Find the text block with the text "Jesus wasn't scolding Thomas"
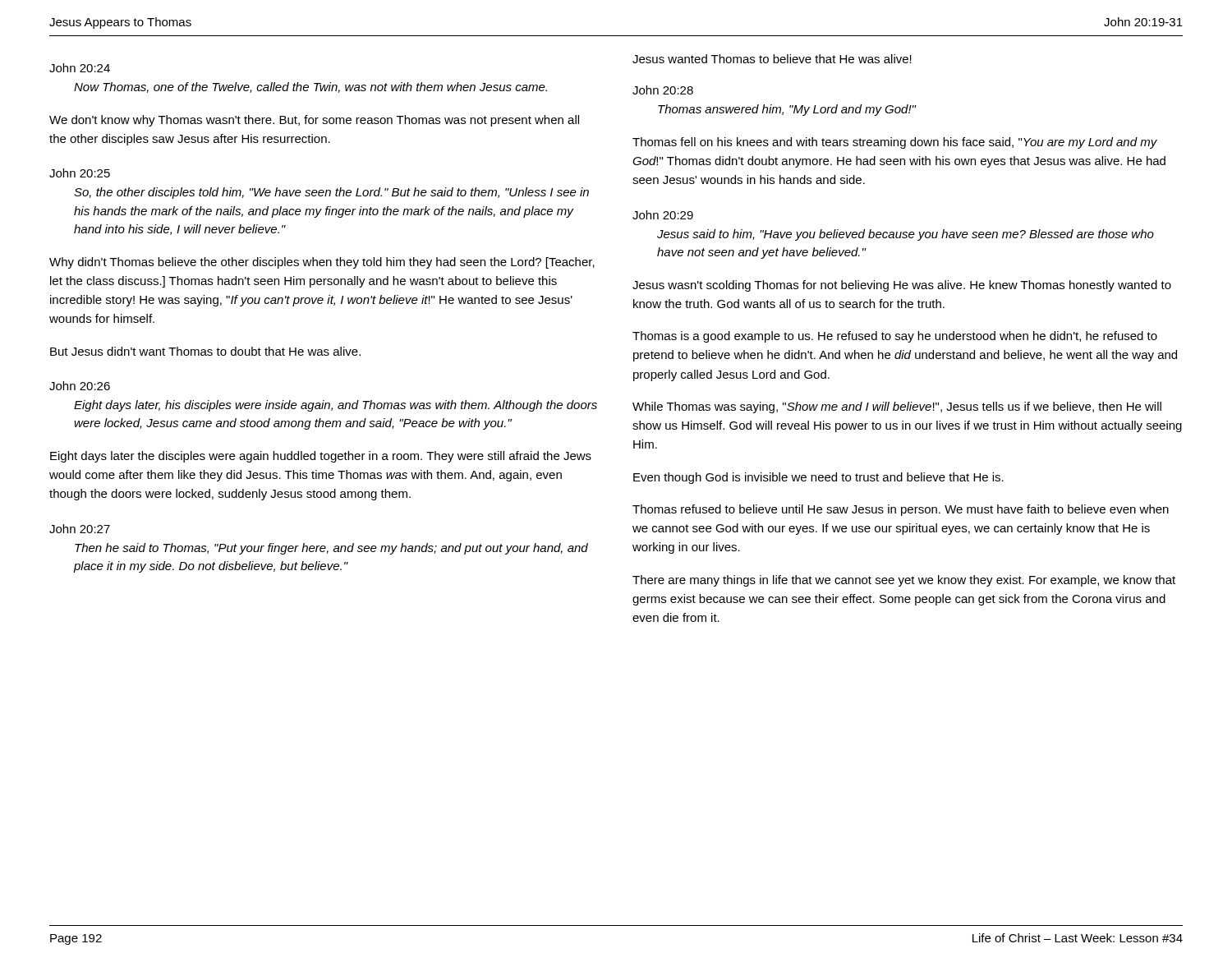1232x953 pixels. tap(902, 294)
